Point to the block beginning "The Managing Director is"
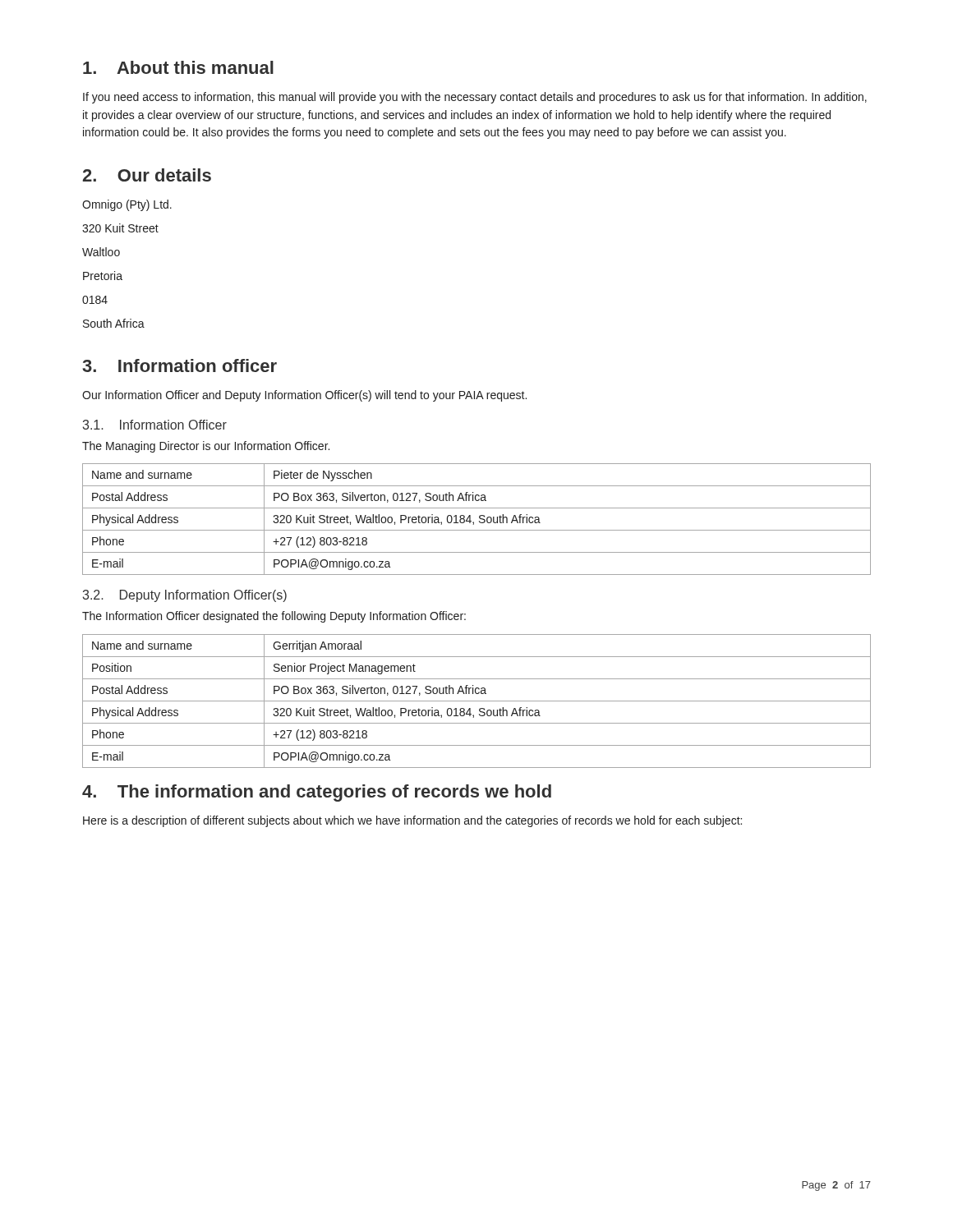The height and width of the screenshot is (1232, 953). coord(206,447)
